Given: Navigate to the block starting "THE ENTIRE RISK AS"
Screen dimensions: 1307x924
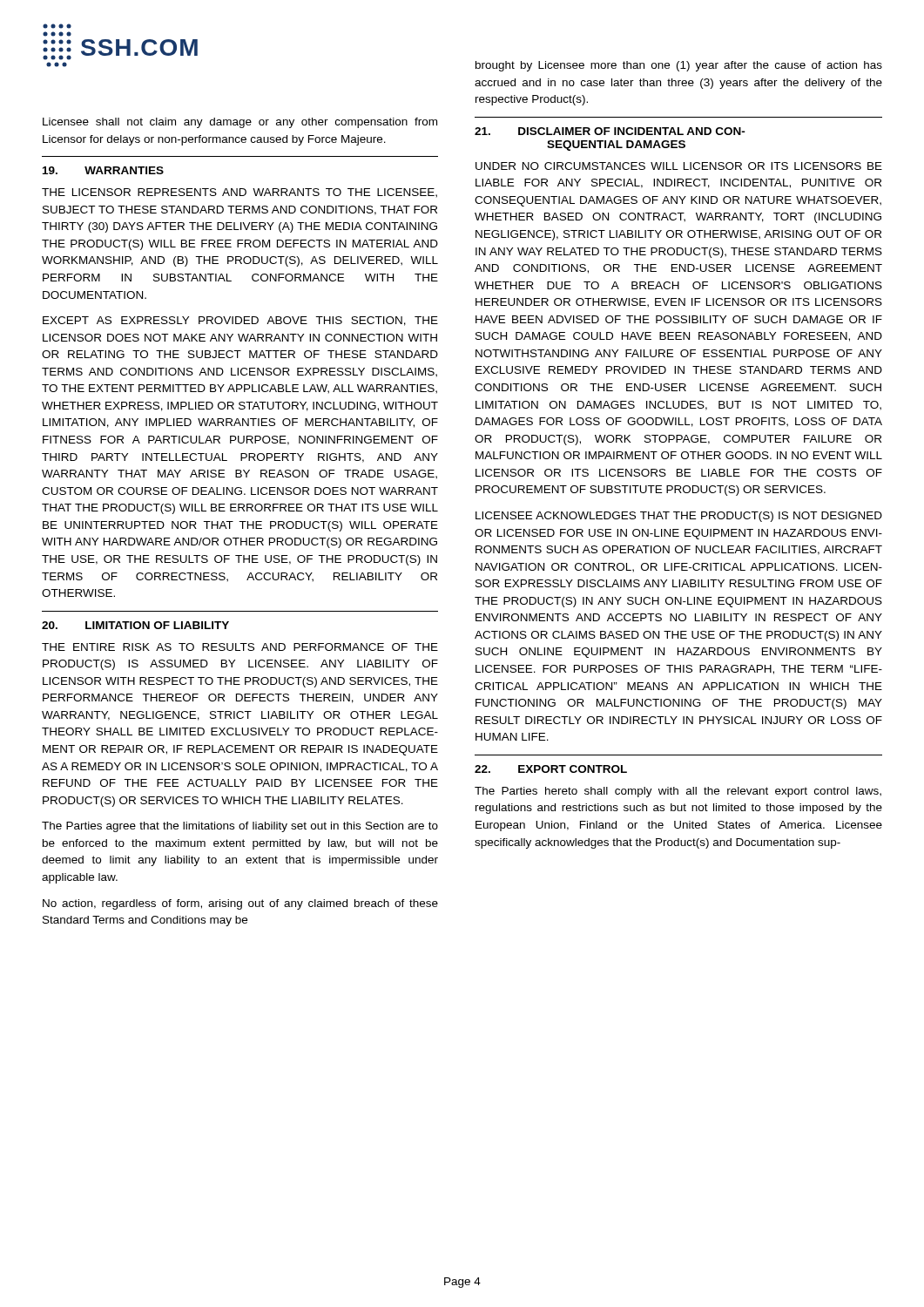Looking at the screenshot, I should tap(240, 724).
